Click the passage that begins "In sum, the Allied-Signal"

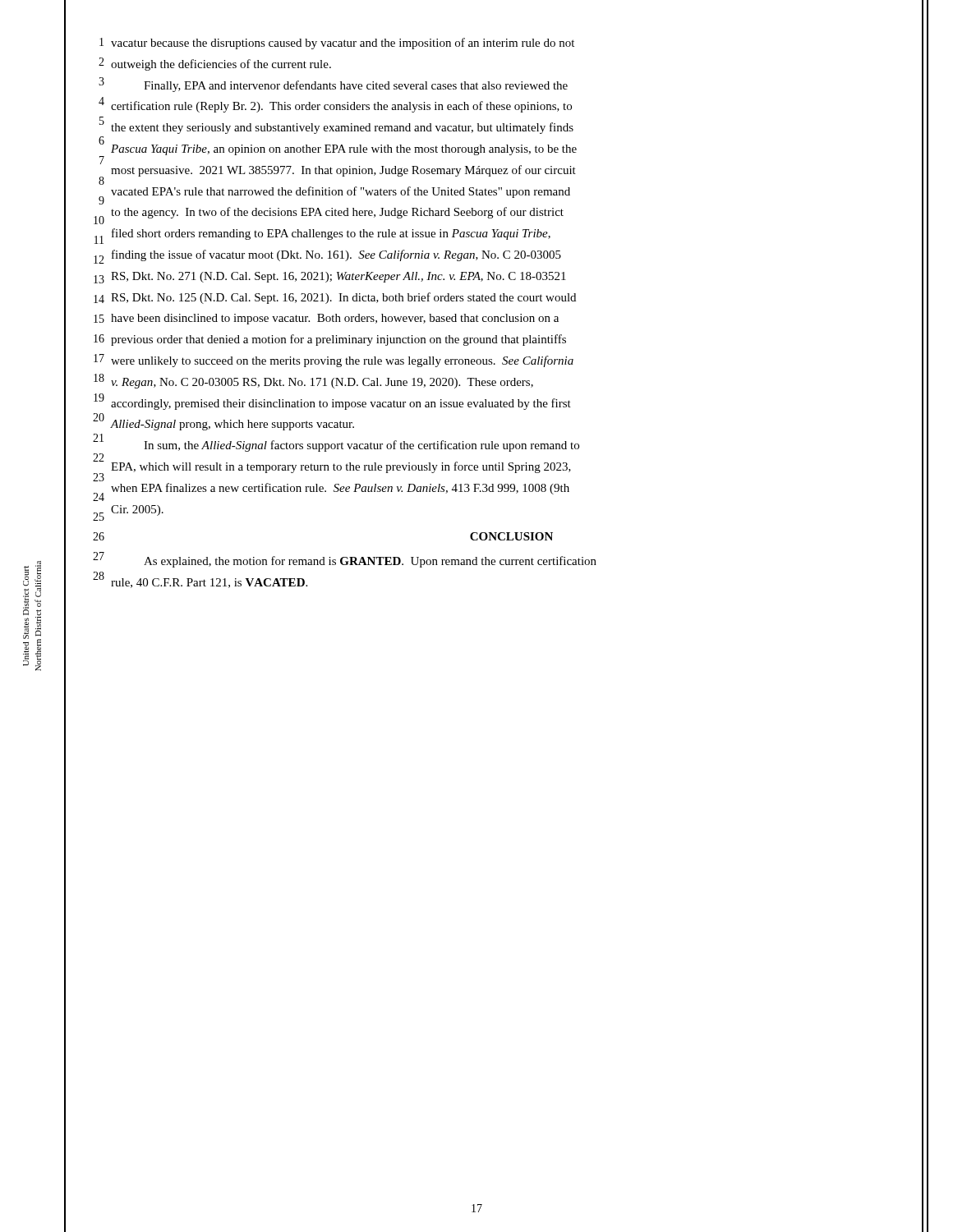pos(511,478)
